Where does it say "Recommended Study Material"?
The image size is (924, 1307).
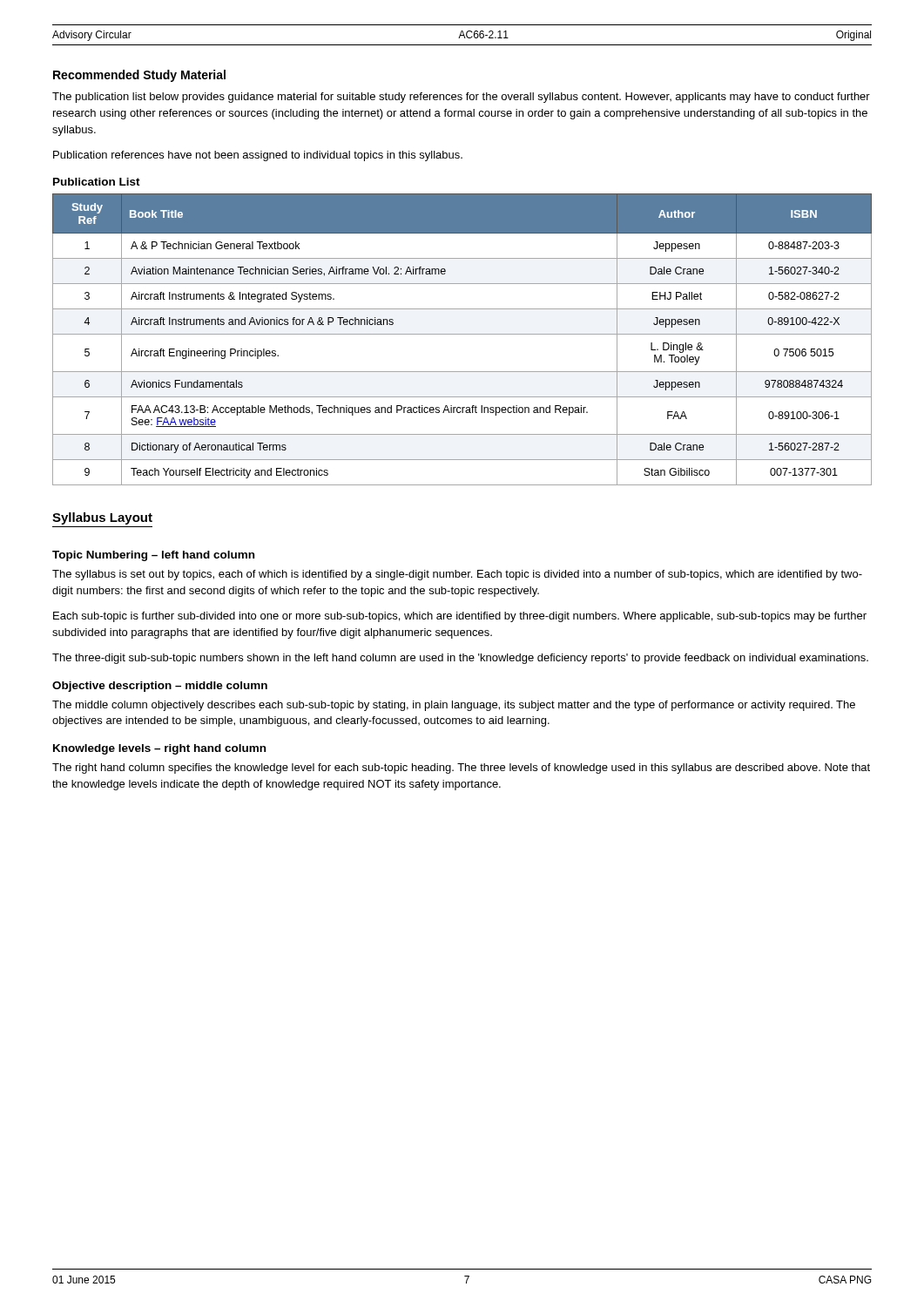(x=139, y=75)
